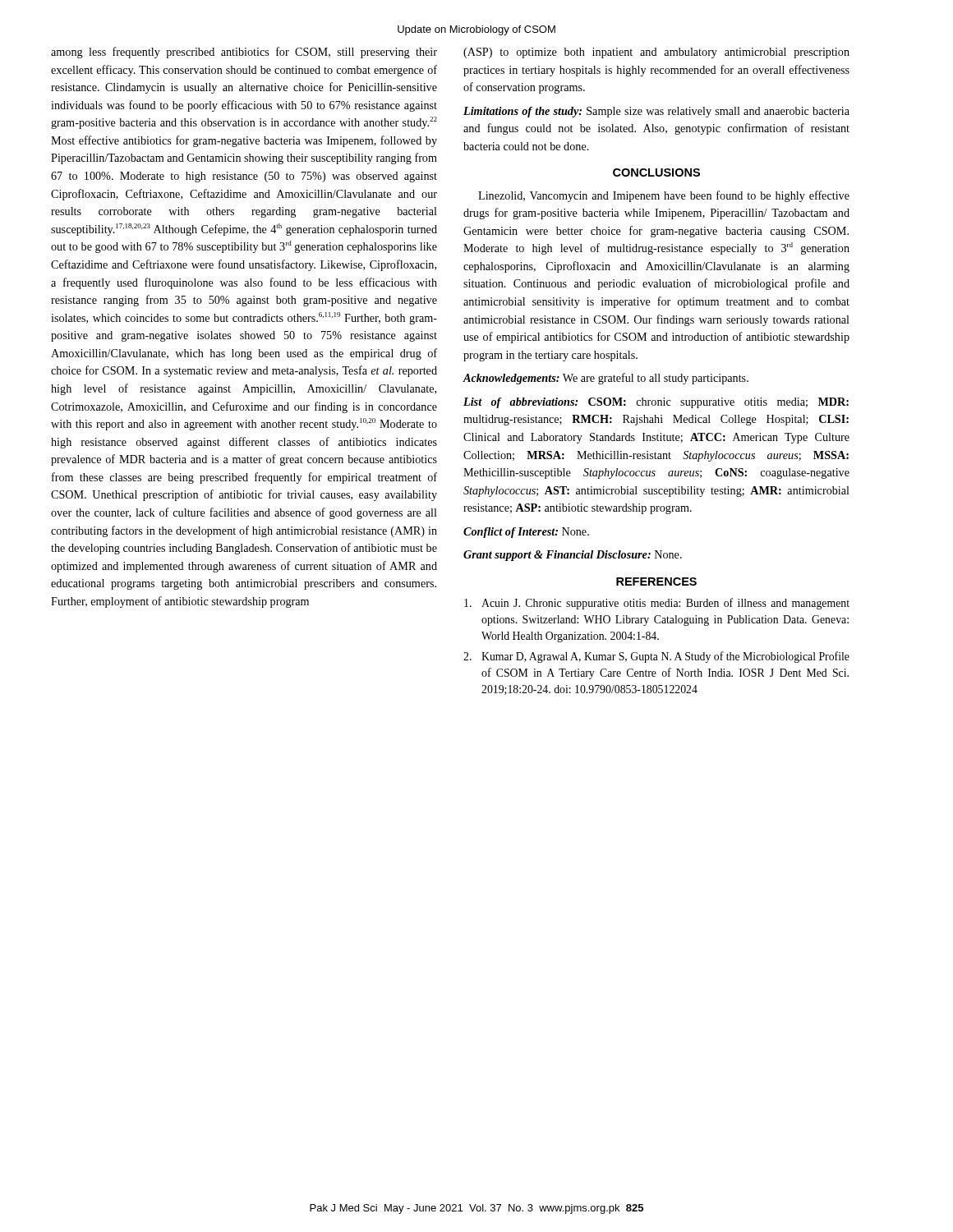This screenshot has height=1232, width=953.
Task: Navigate to the text block starting "2. Kumar D, Agrawal A, Kumar S,"
Action: pyautogui.click(x=656, y=674)
